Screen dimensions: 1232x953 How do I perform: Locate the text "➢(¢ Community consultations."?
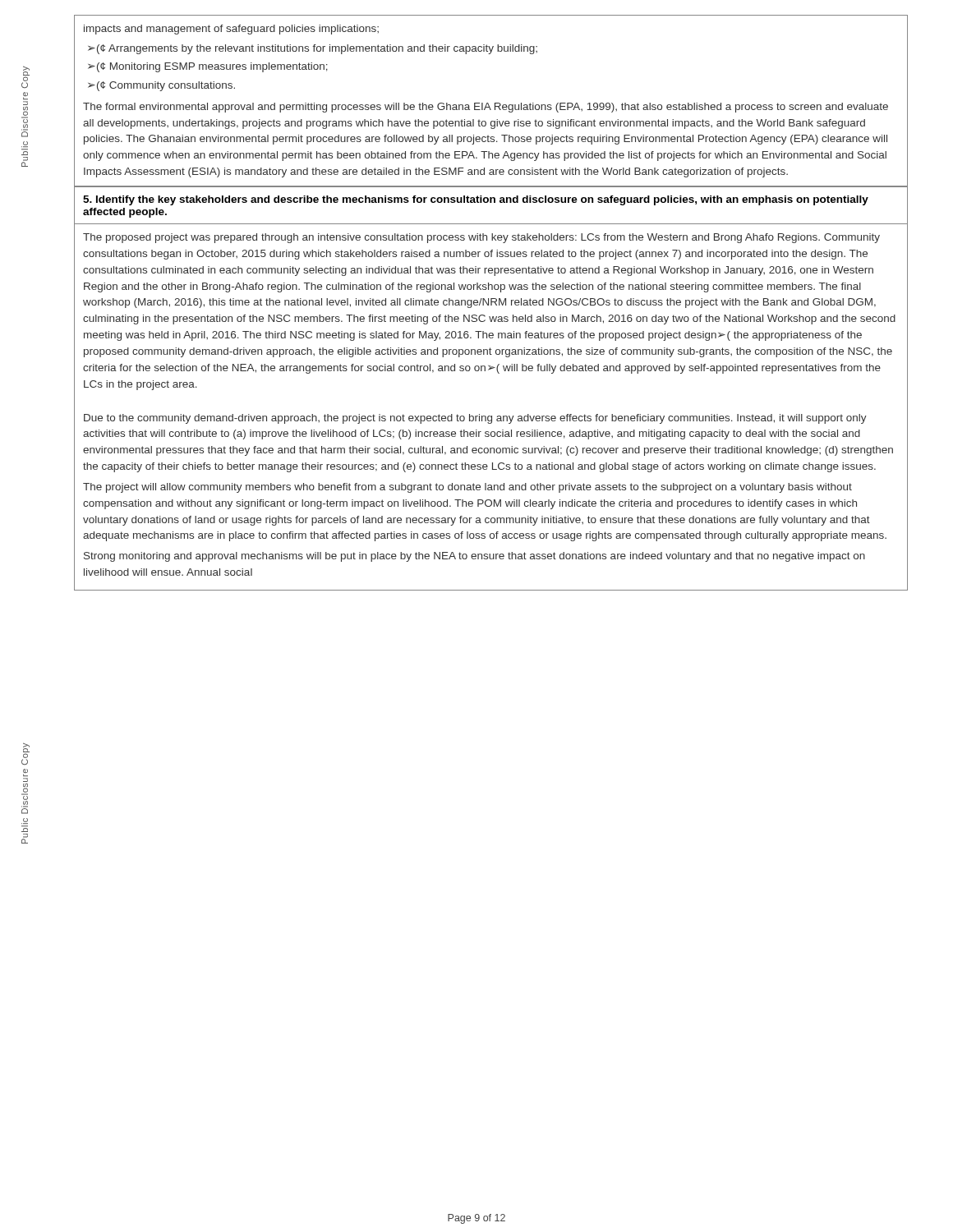click(161, 86)
